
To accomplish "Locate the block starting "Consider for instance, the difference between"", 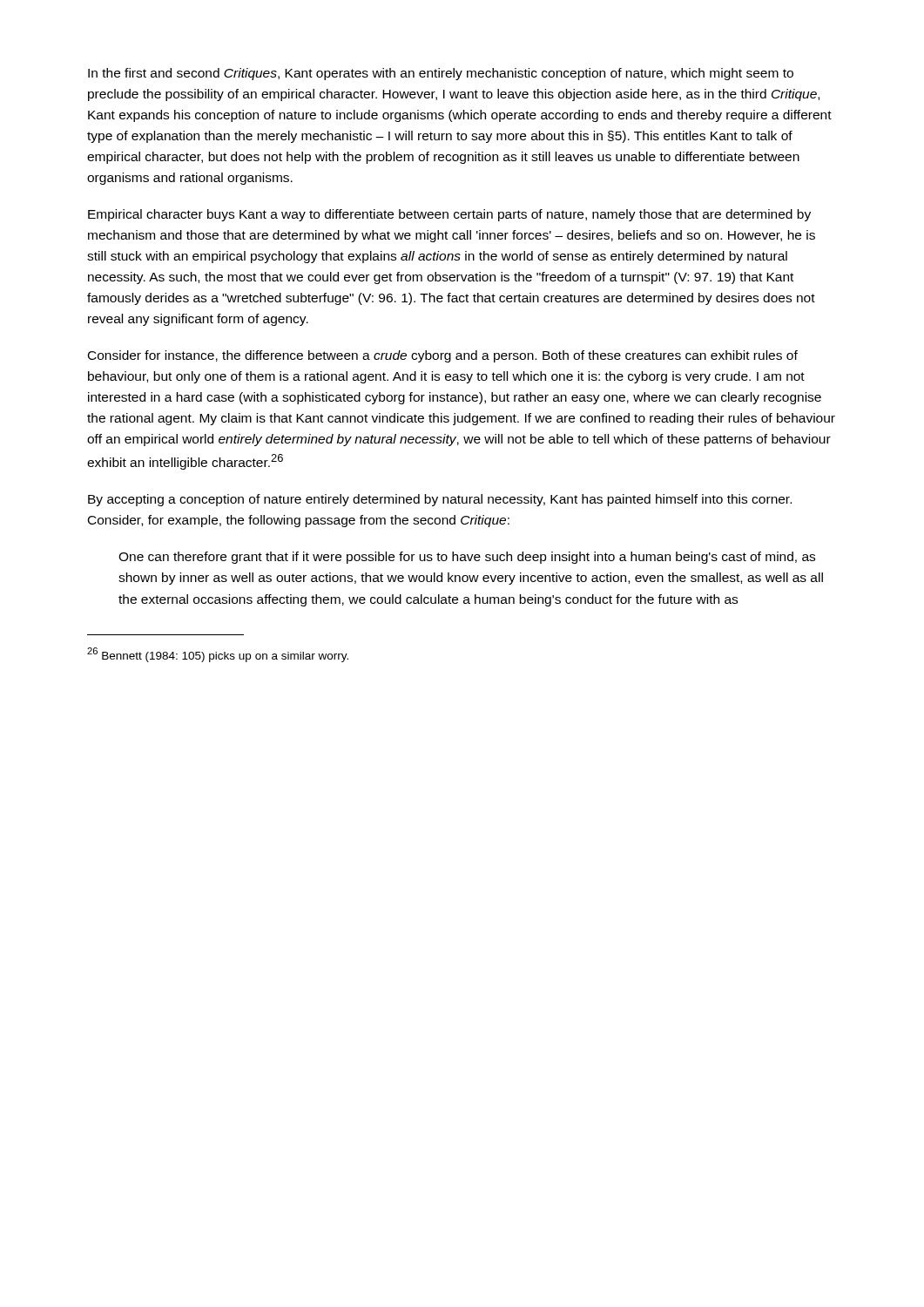I will 461,409.
